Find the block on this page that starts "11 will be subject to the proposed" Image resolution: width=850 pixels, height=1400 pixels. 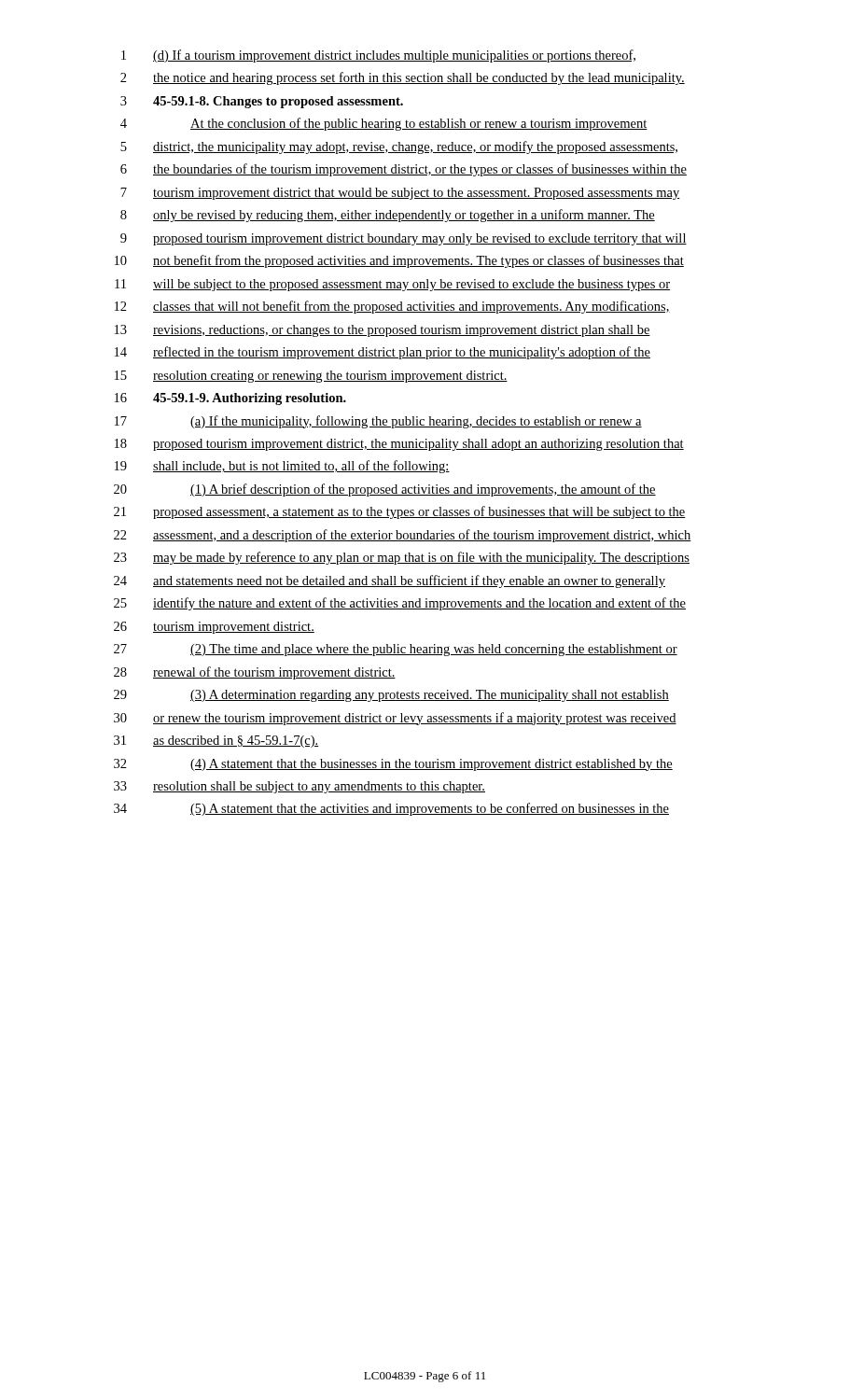pos(437,284)
